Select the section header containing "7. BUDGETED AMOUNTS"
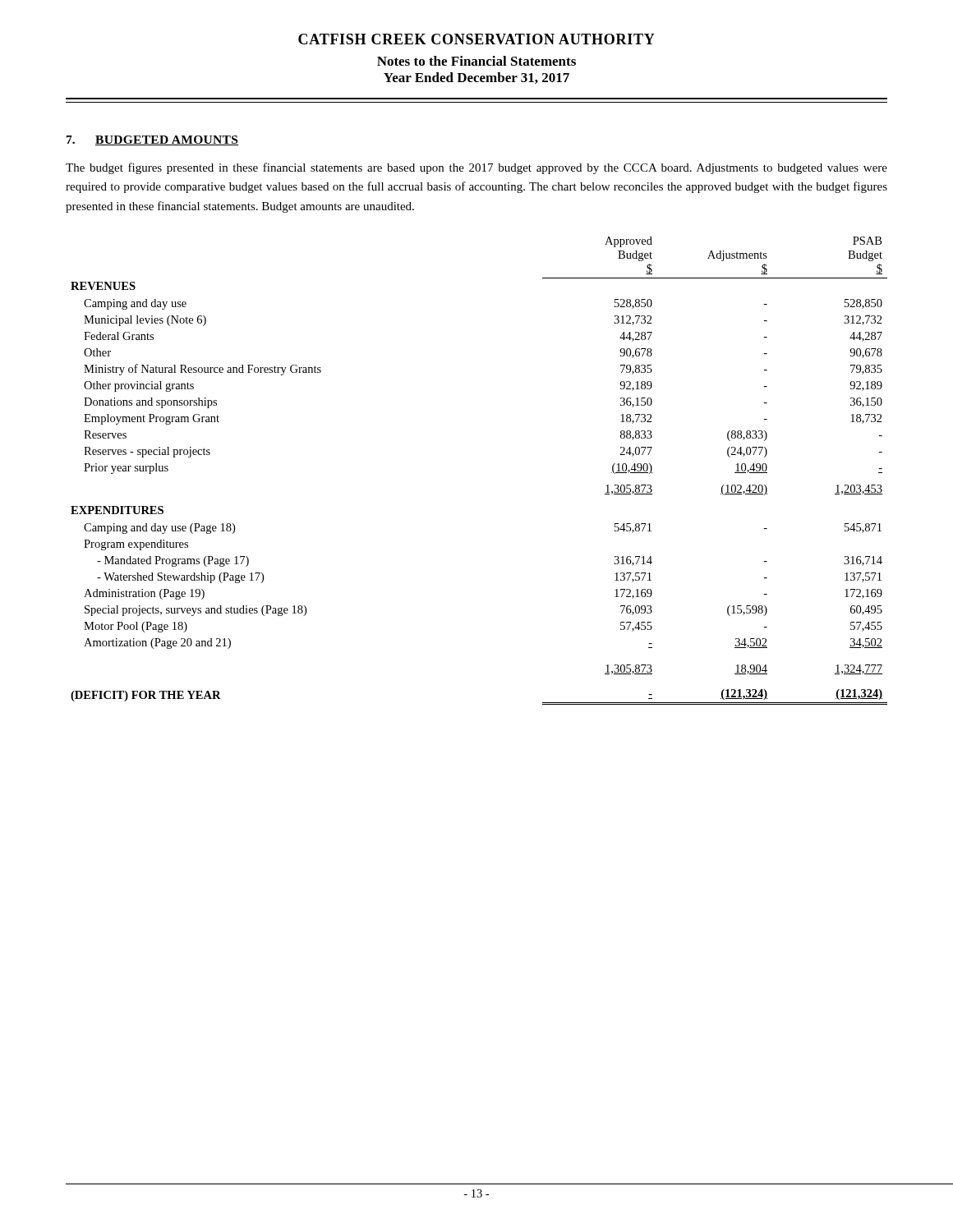This screenshot has width=953, height=1232. (152, 140)
